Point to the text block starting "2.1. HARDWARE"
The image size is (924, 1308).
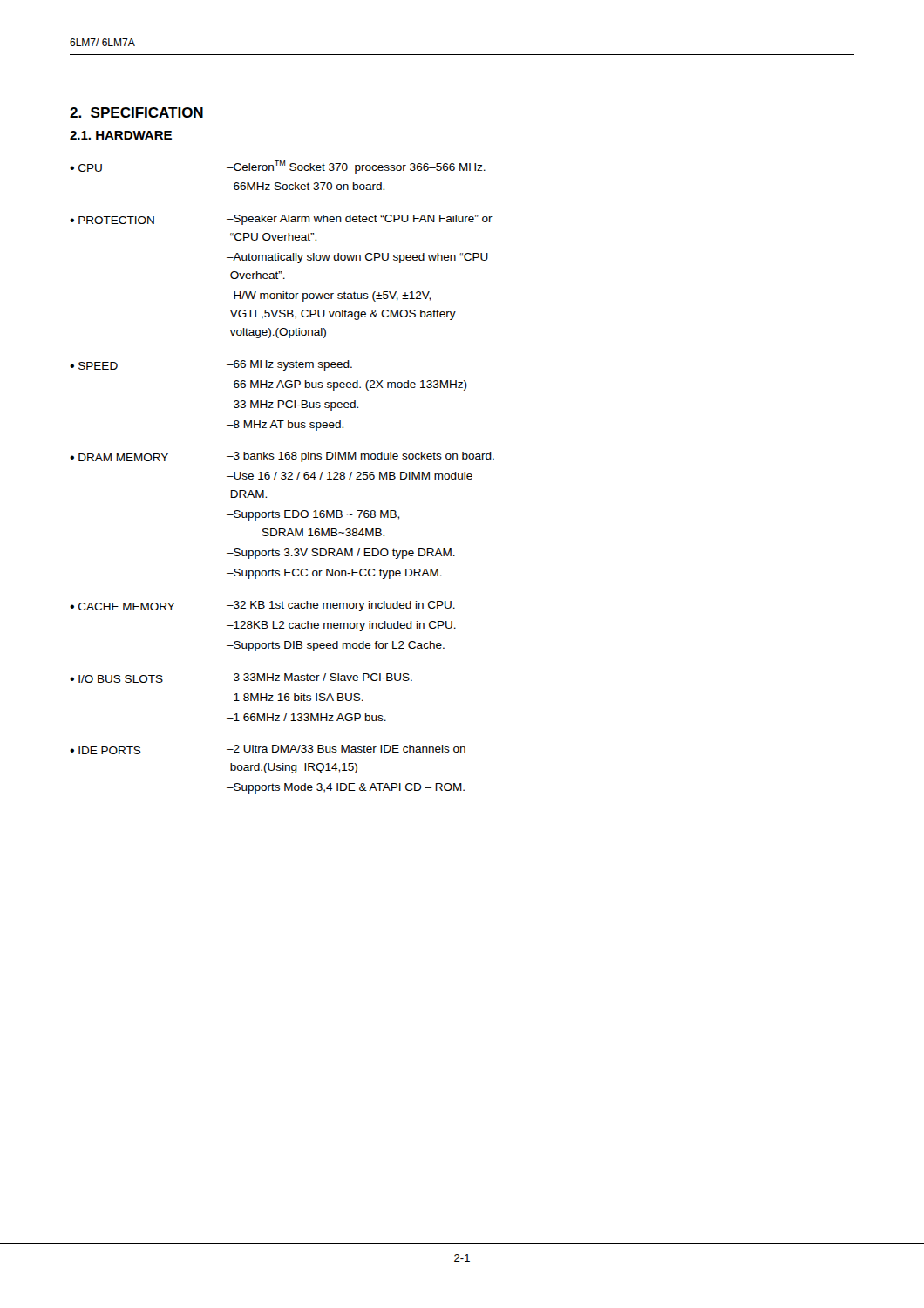pos(121,135)
